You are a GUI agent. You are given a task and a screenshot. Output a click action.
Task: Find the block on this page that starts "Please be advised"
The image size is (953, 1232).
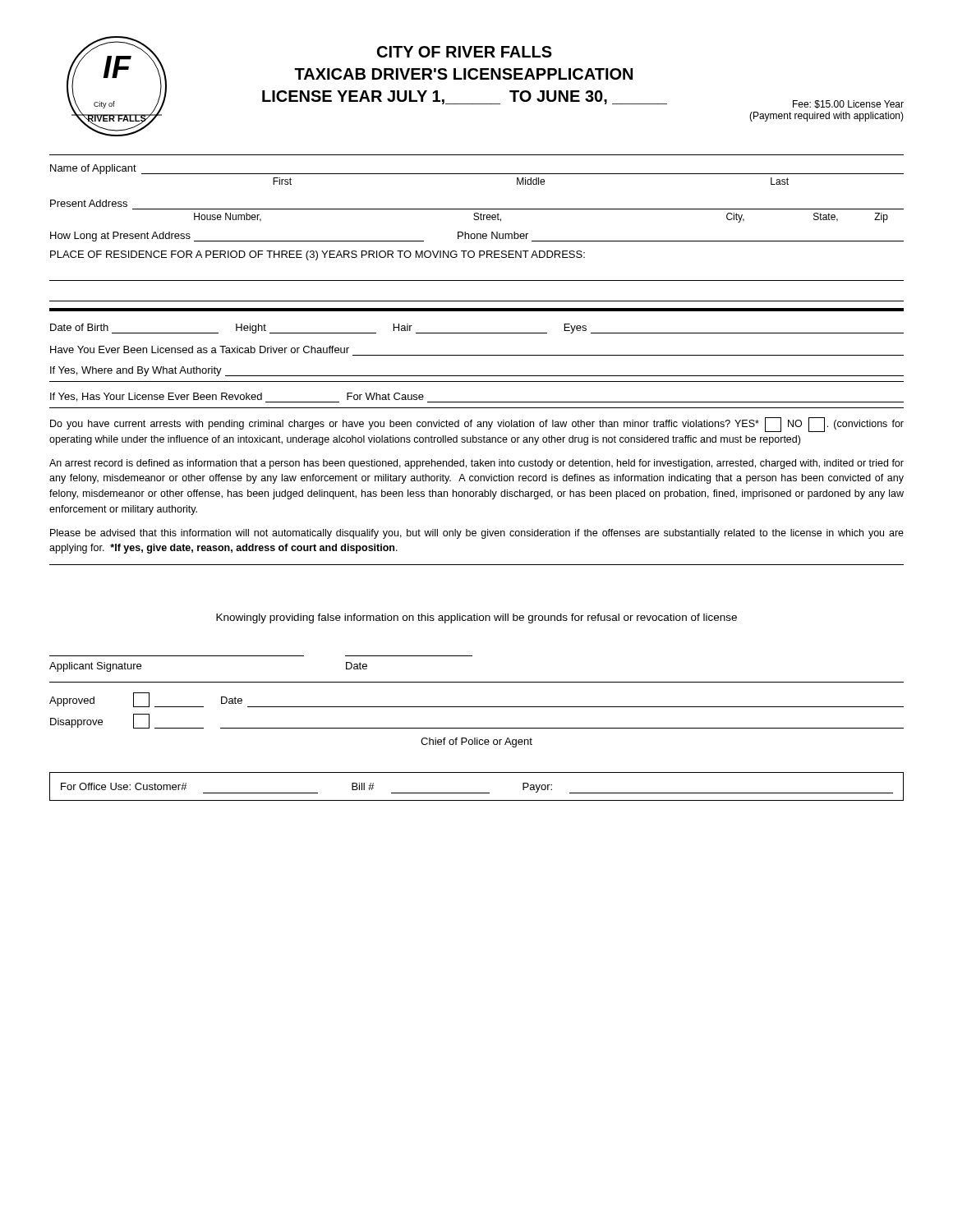(476, 540)
